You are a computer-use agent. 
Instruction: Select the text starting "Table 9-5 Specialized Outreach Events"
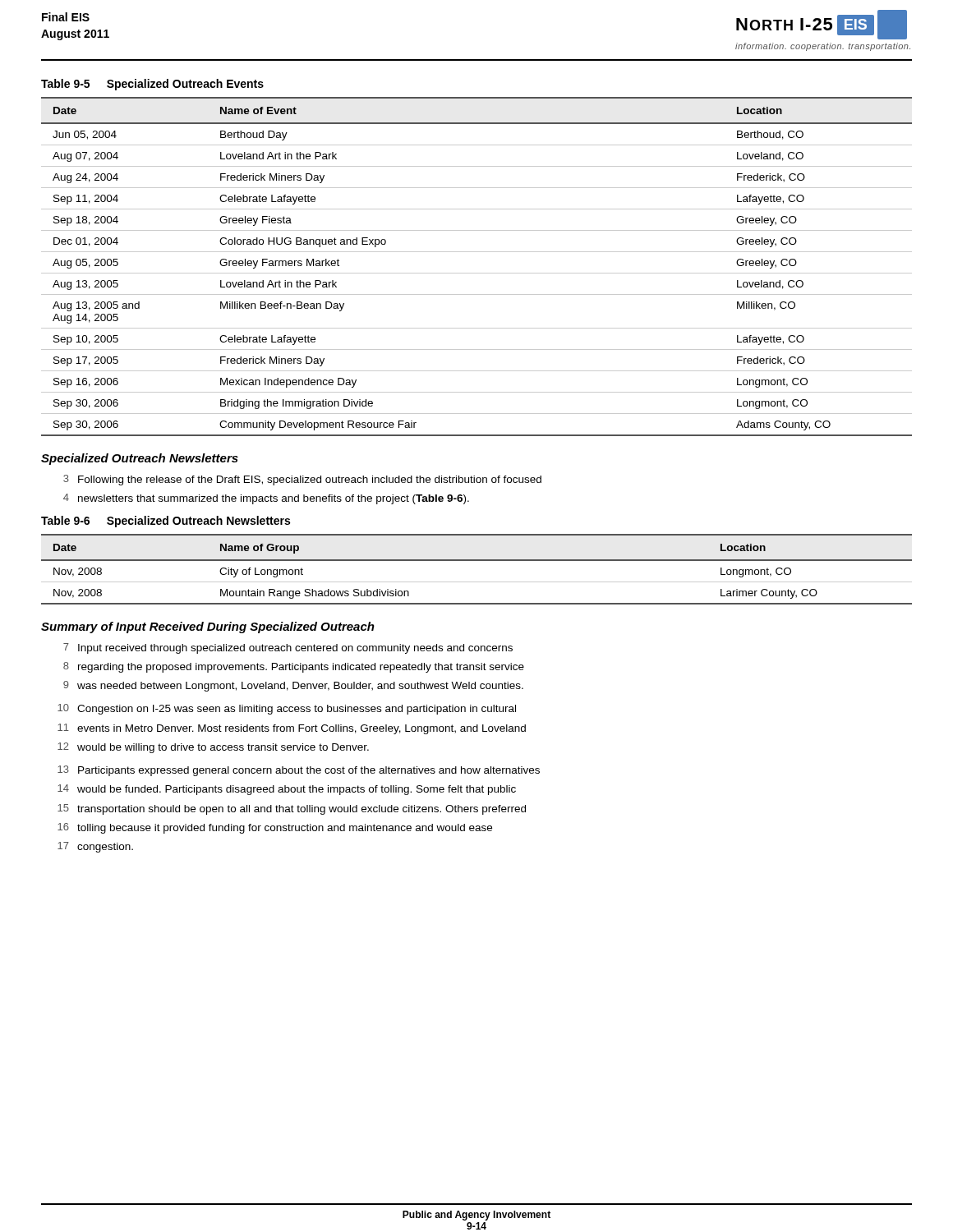[x=152, y=84]
